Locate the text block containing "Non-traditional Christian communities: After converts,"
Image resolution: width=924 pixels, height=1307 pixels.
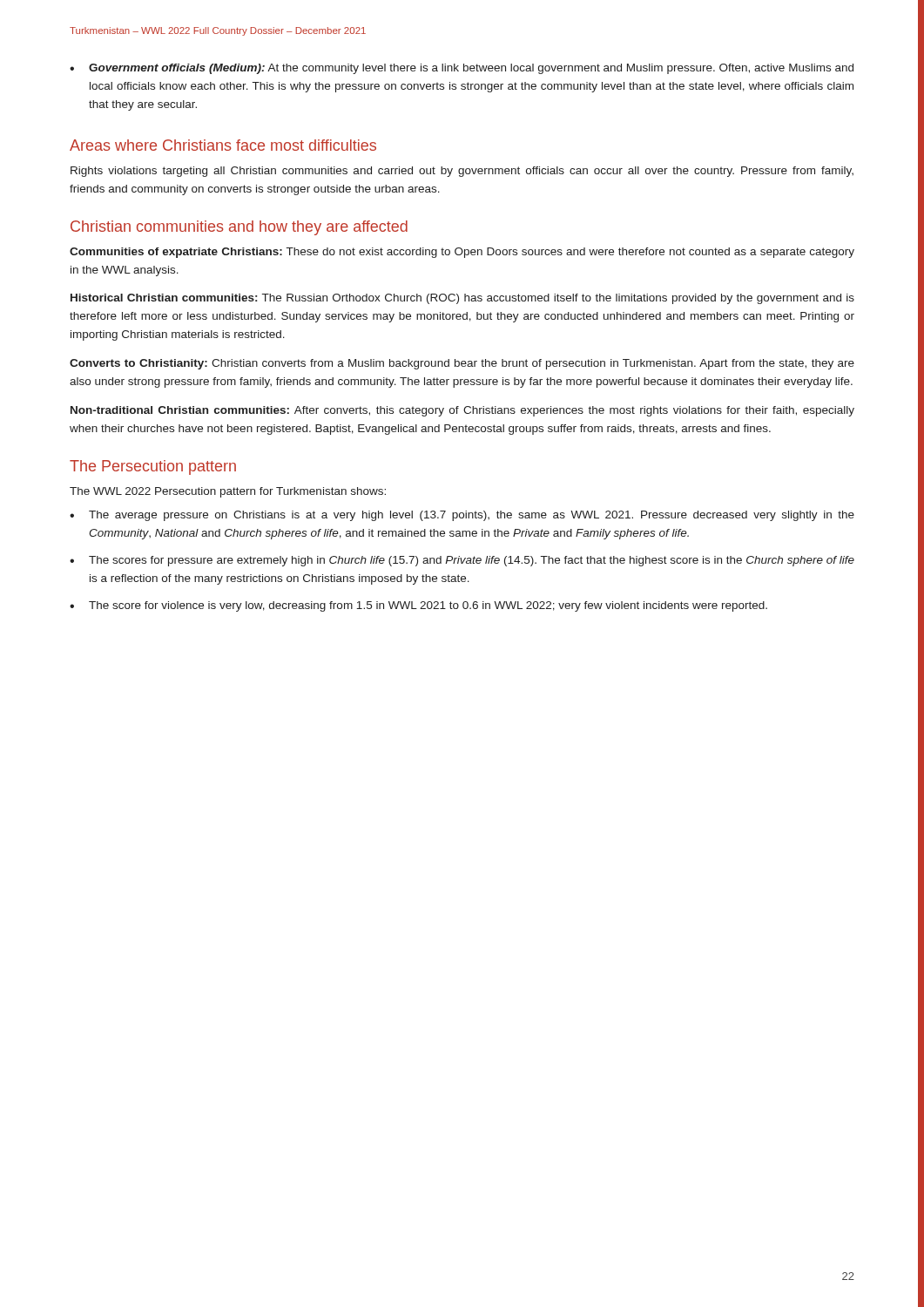[x=462, y=419]
